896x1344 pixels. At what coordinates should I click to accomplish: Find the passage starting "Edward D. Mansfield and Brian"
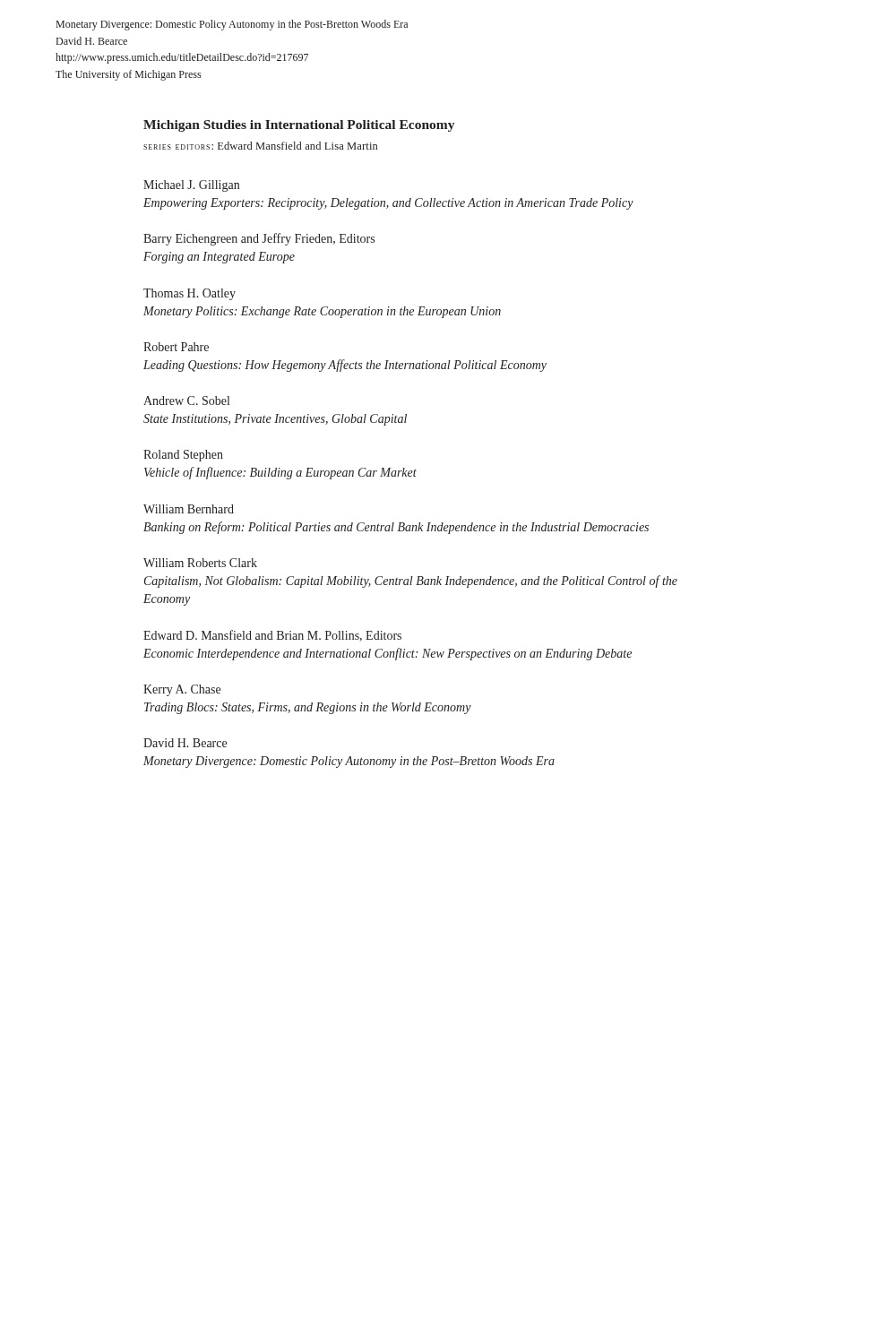(430, 646)
